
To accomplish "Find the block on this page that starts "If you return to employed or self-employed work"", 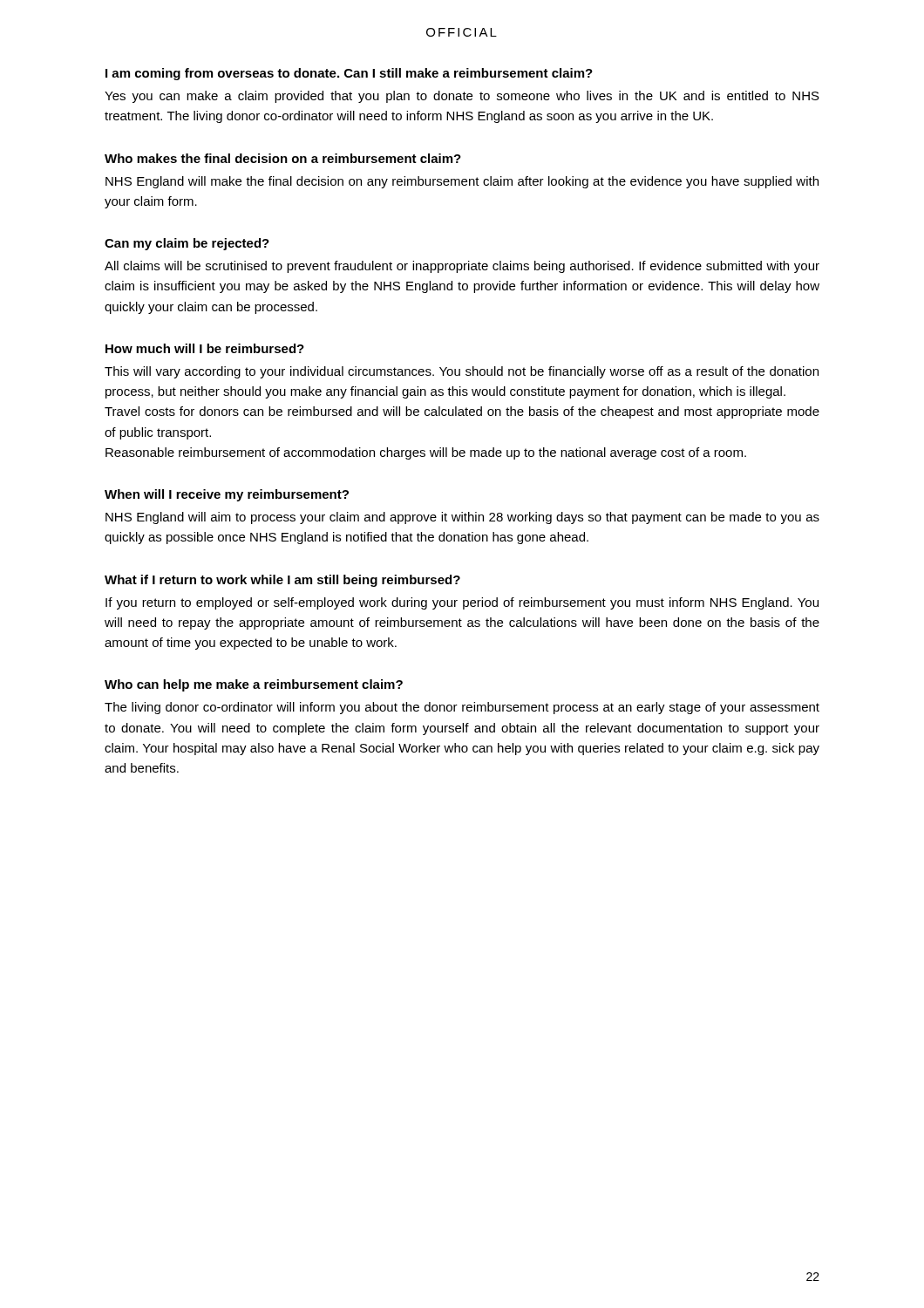I will 462,622.
